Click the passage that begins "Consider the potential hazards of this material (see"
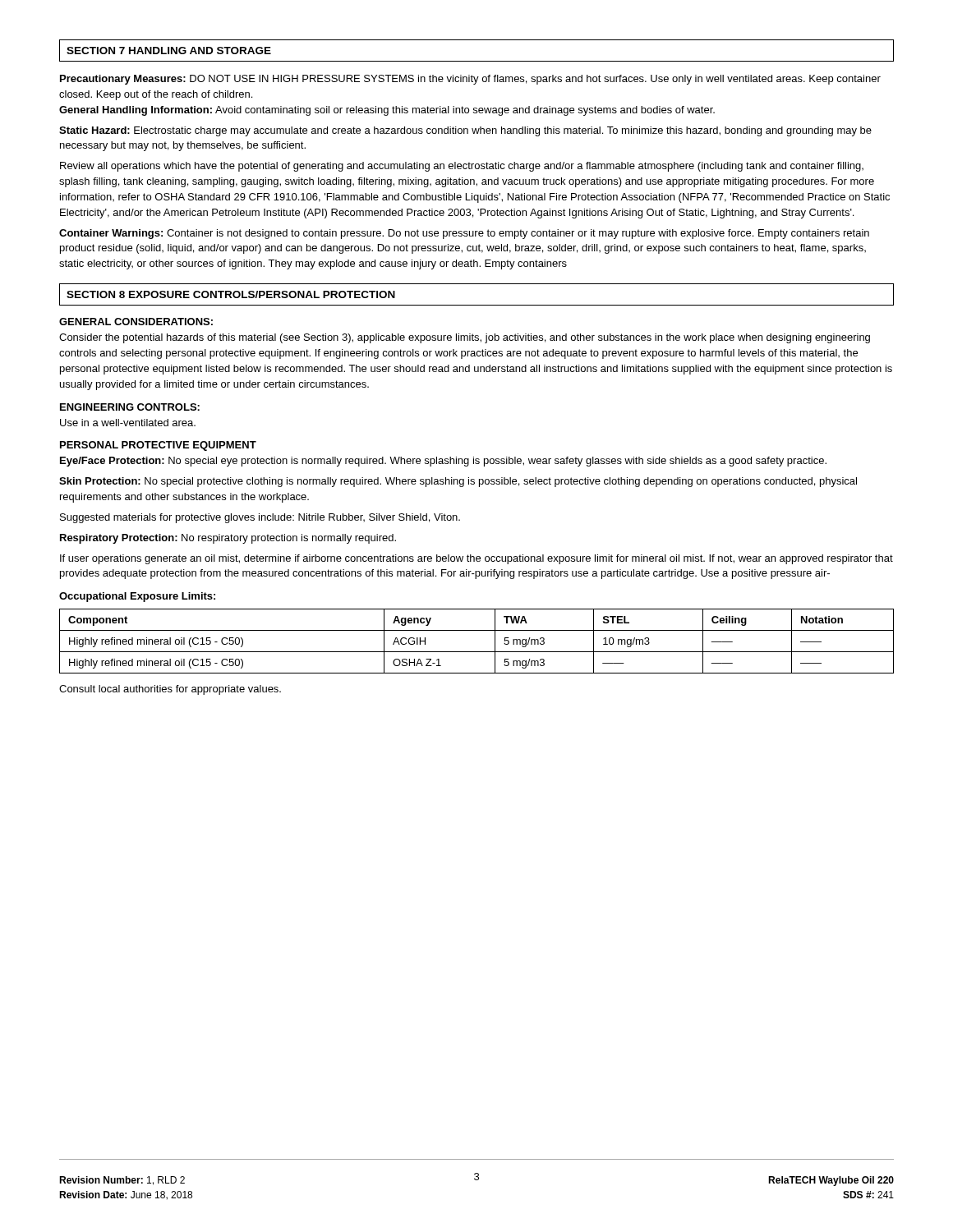The width and height of the screenshot is (953, 1232). (476, 361)
